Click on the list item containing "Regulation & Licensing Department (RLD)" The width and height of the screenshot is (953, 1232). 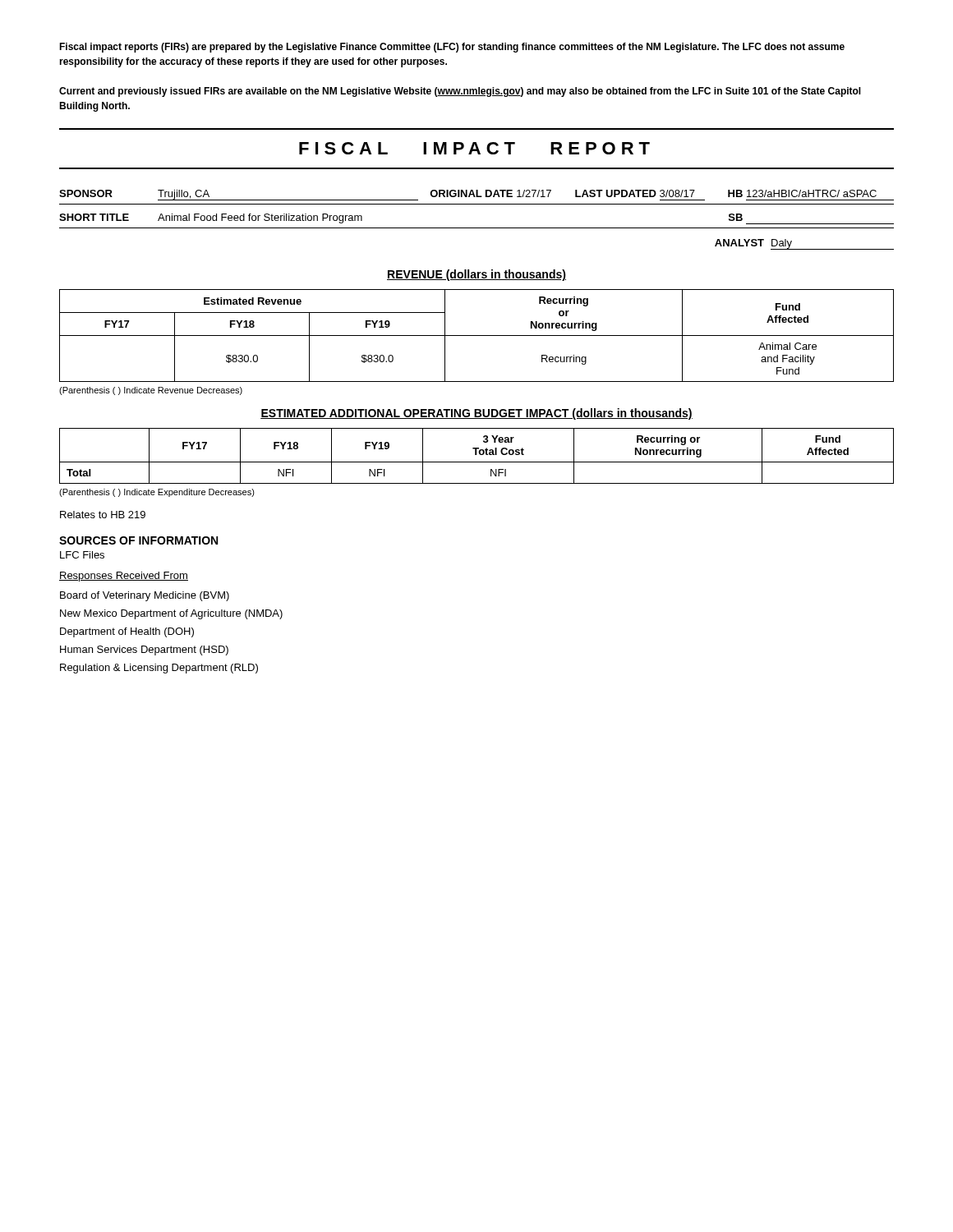tap(159, 668)
